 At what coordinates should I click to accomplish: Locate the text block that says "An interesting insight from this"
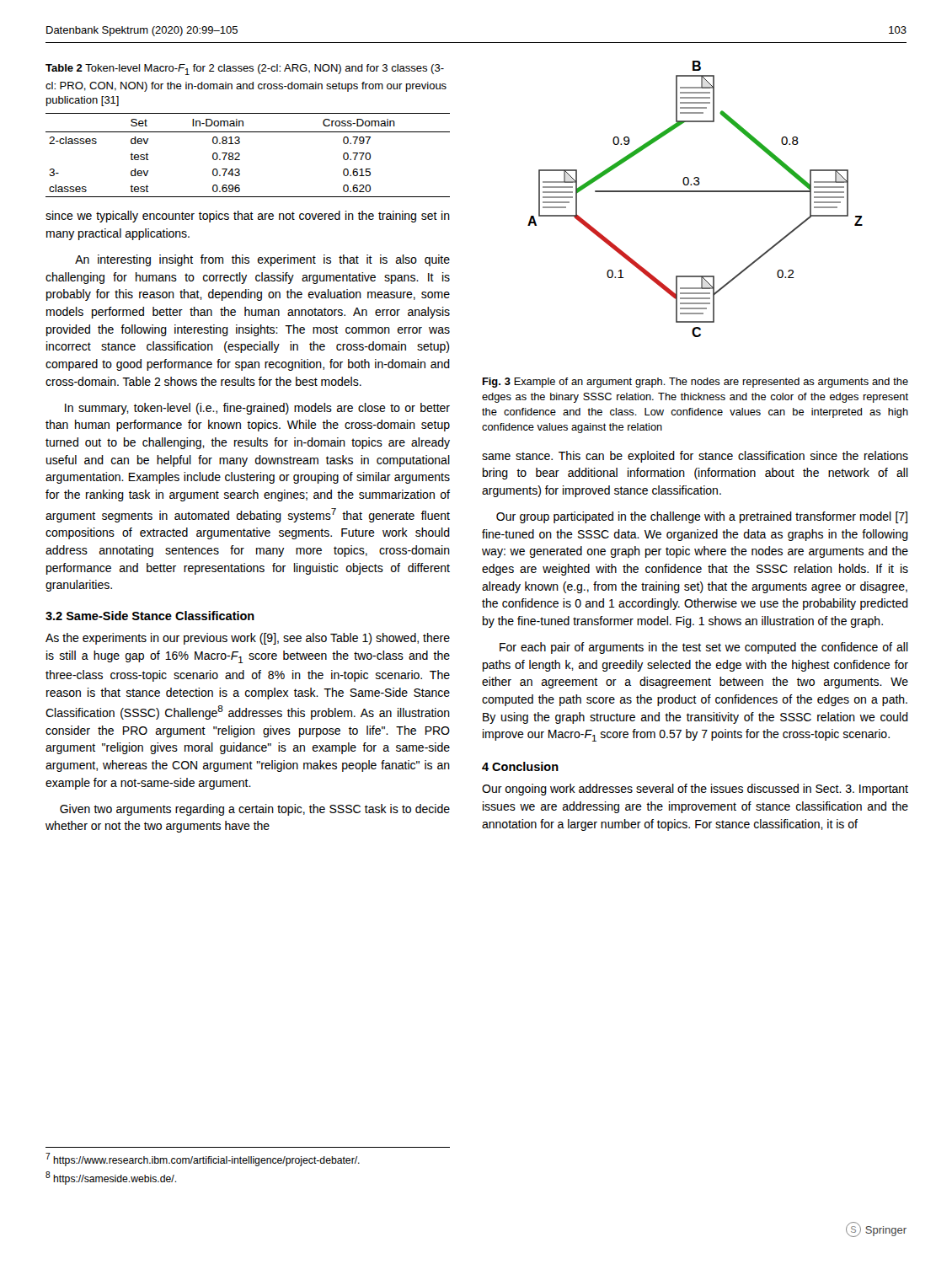(x=248, y=320)
